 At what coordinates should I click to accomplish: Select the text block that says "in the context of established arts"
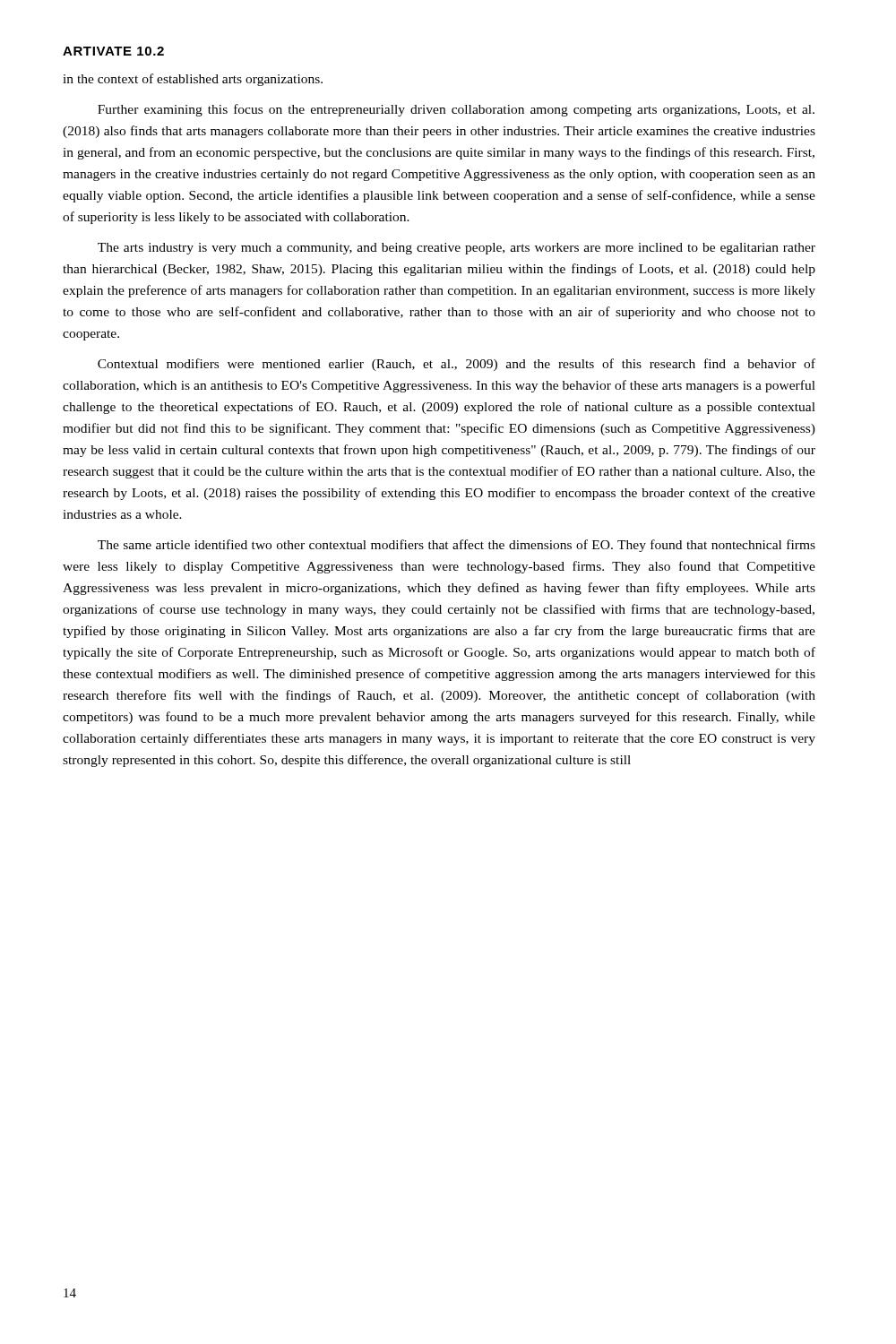click(x=439, y=420)
